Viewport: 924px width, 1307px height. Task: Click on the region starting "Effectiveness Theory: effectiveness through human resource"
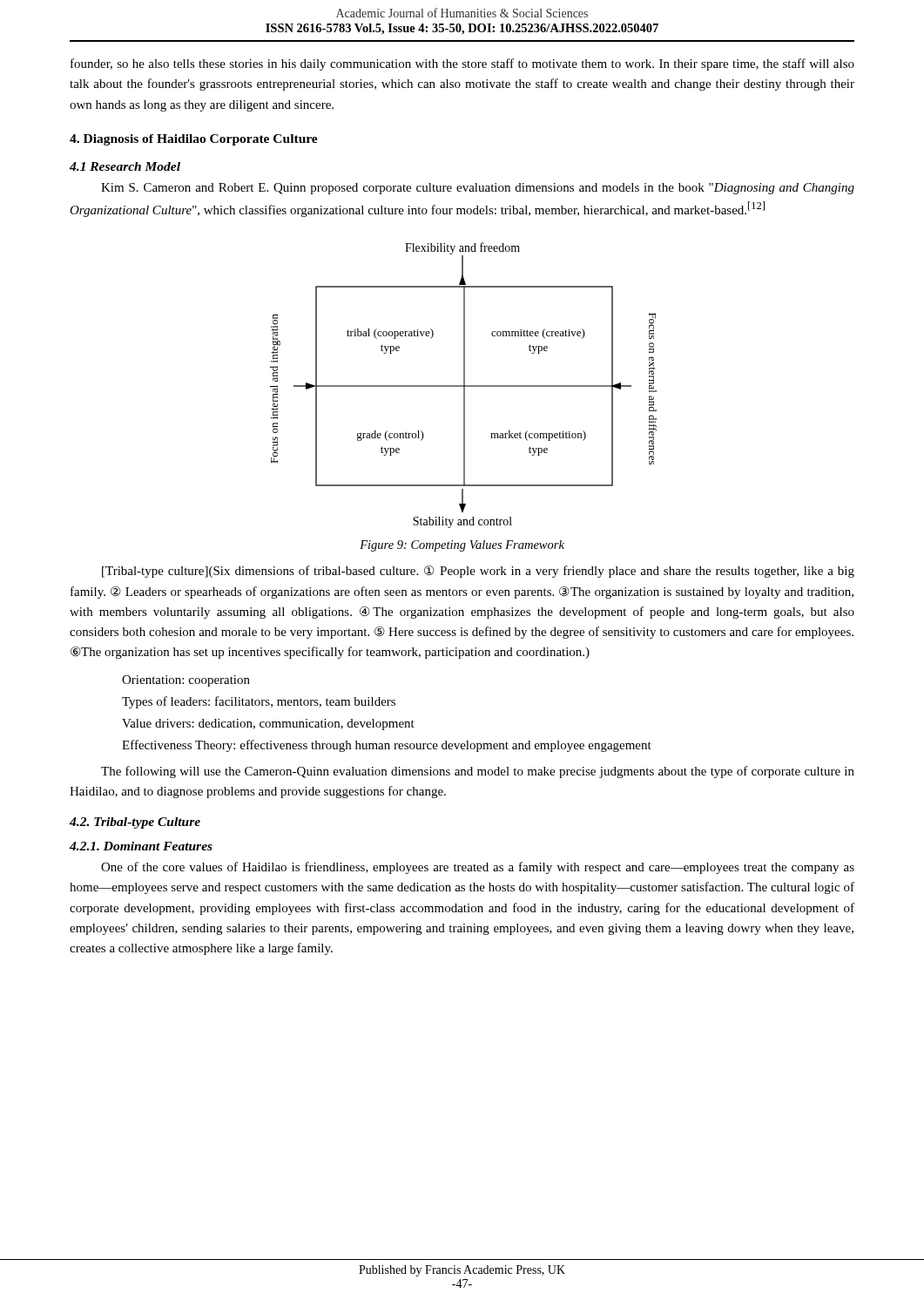click(x=387, y=745)
